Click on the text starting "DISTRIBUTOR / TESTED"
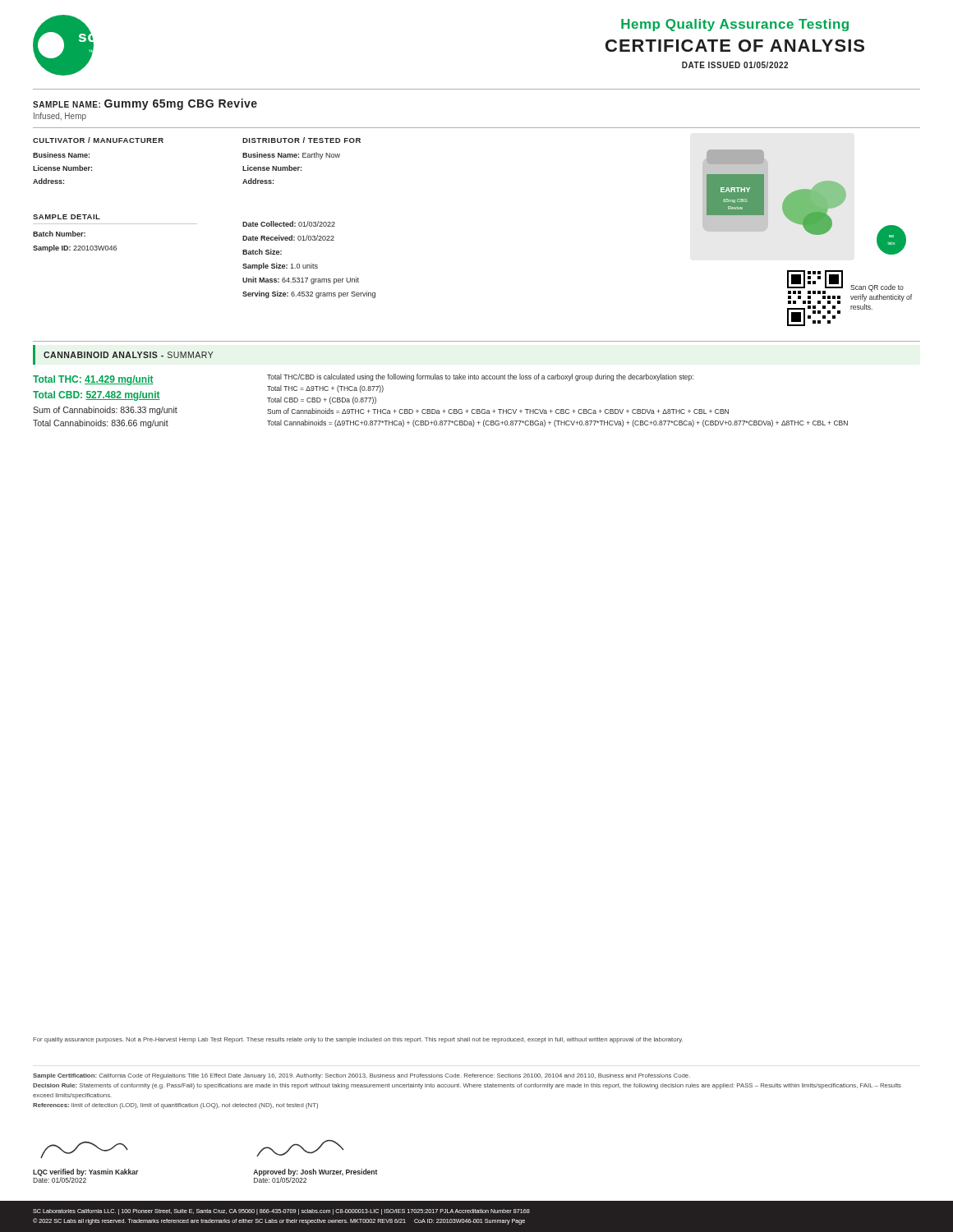 coord(302,140)
